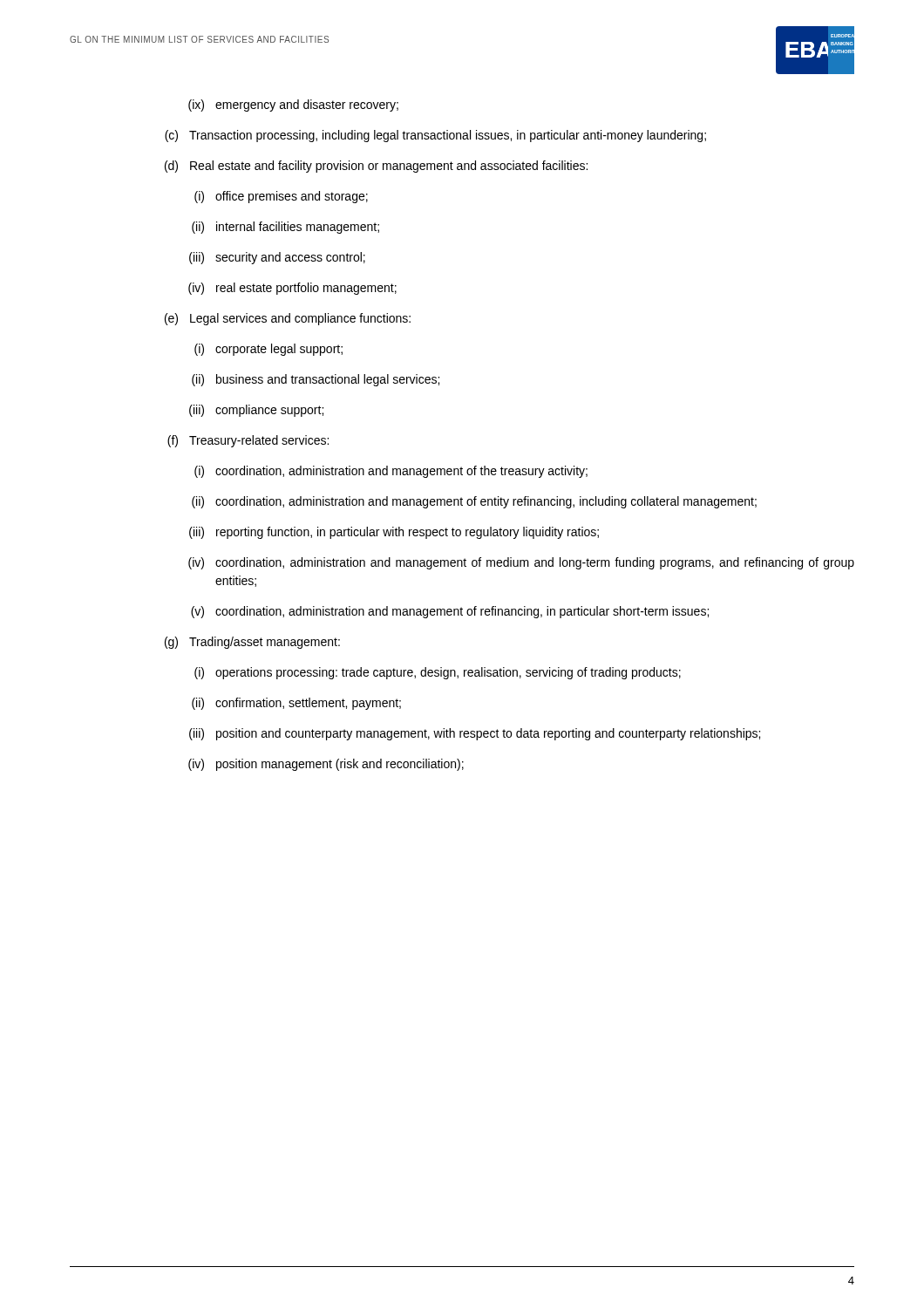Select the block starting "(e) Legal services and compliance functions:"
This screenshot has height=1308, width=924.
288,319
